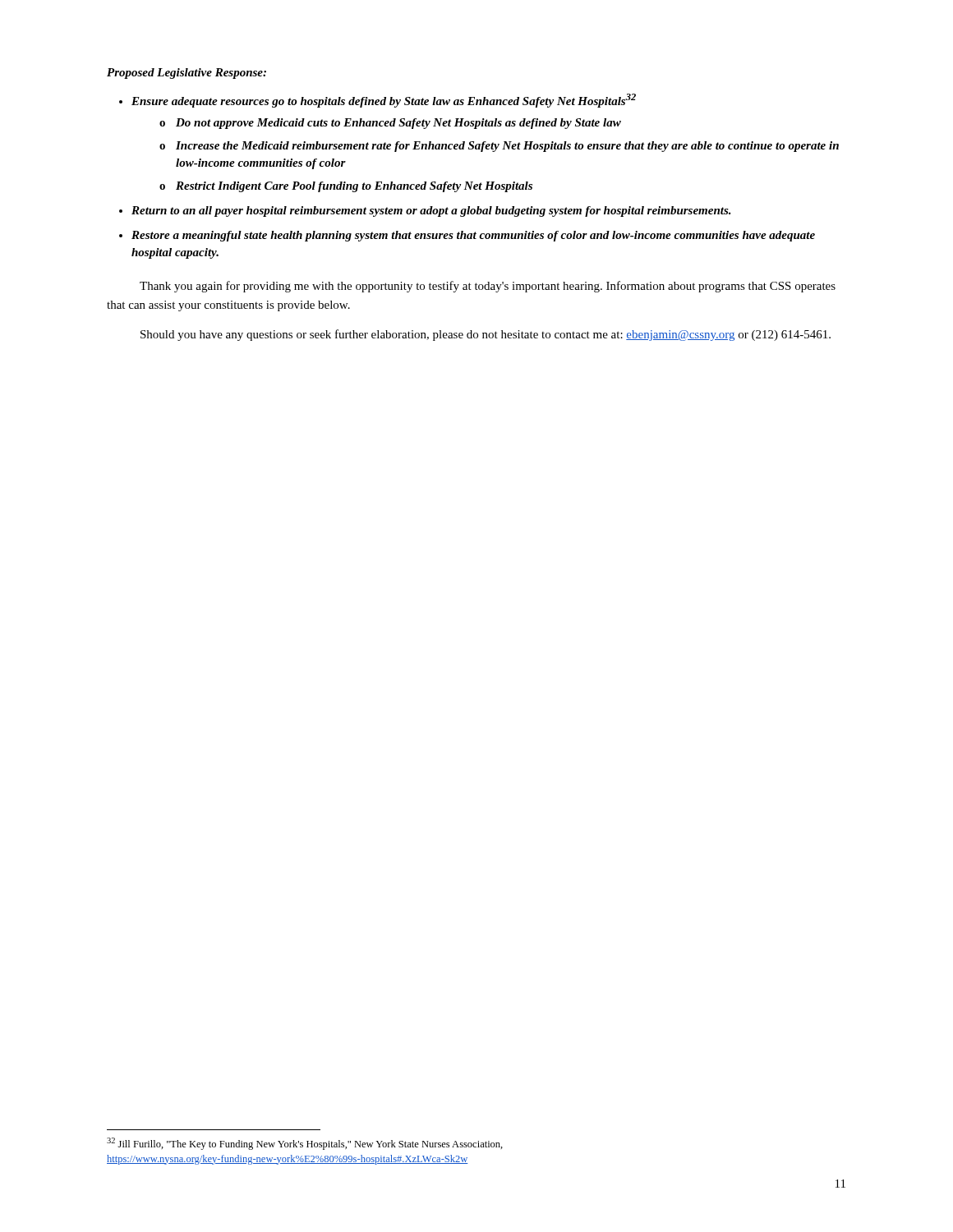Find the block on this page that starts "32 Jill Furillo,"

(305, 1150)
